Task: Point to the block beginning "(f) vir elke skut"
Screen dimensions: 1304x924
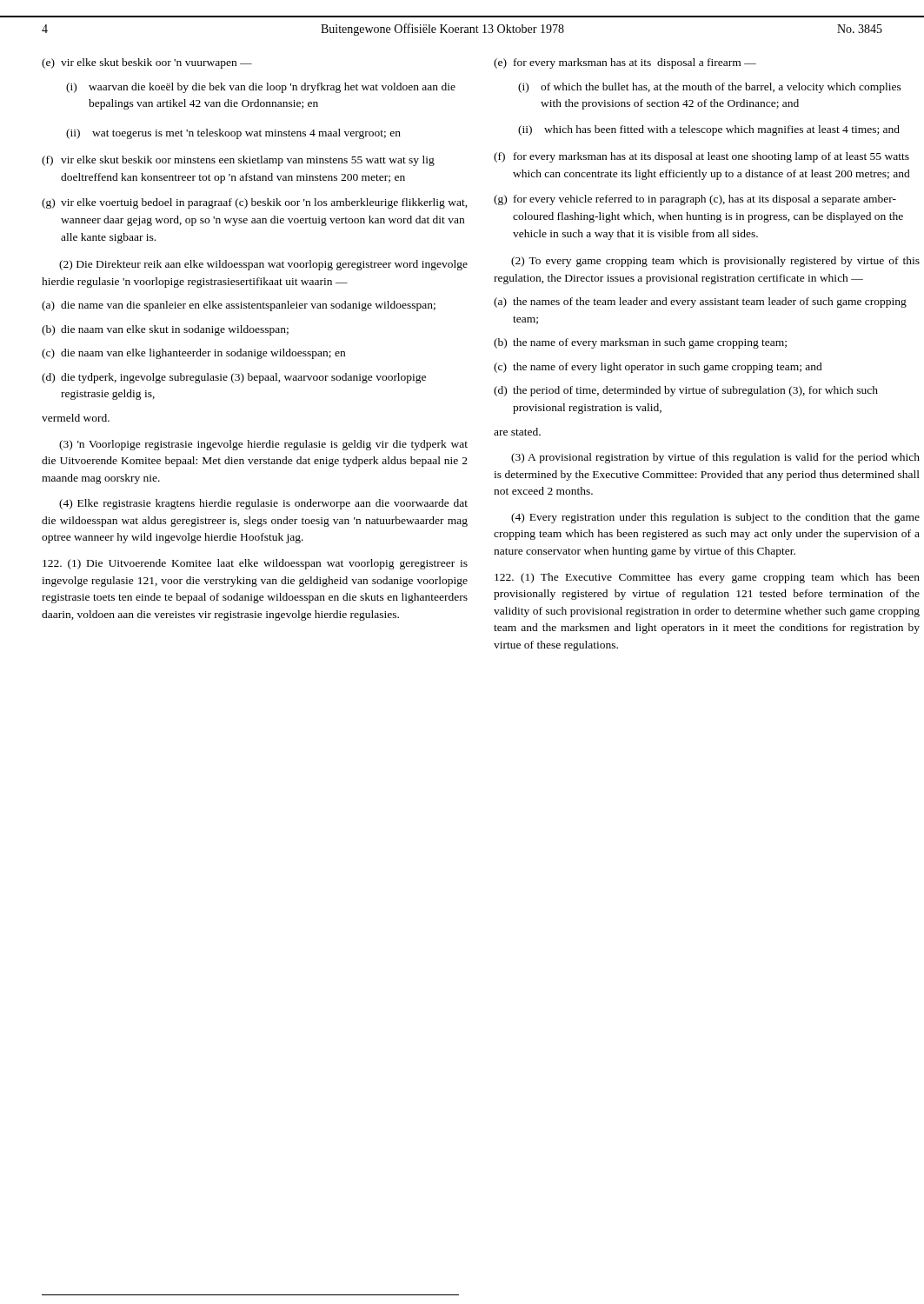Action: coord(255,168)
